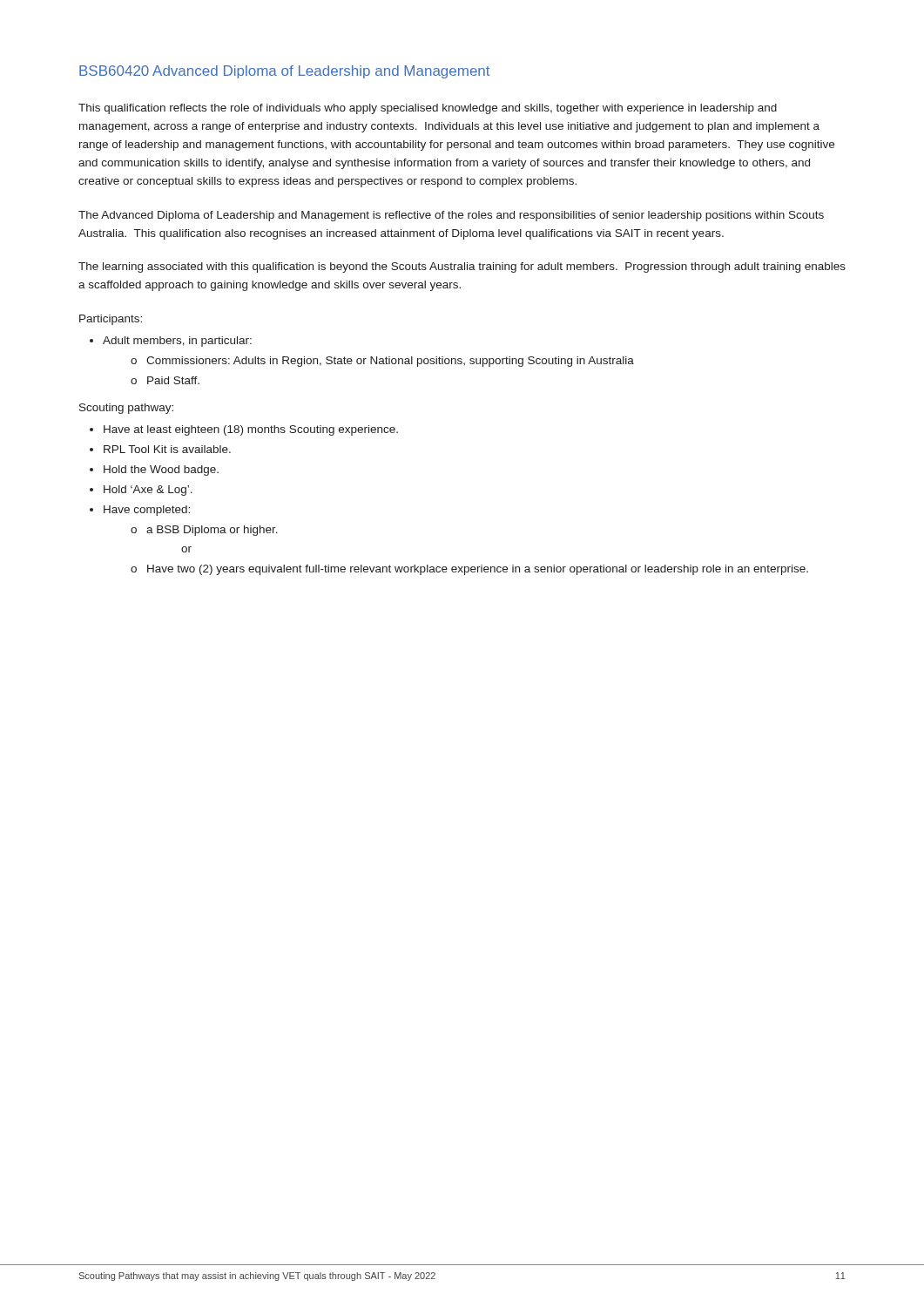Screen dimensions: 1307x924
Task: Where is the passage that starts "Hold ‘Axe &"?
Action: (x=148, y=489)
